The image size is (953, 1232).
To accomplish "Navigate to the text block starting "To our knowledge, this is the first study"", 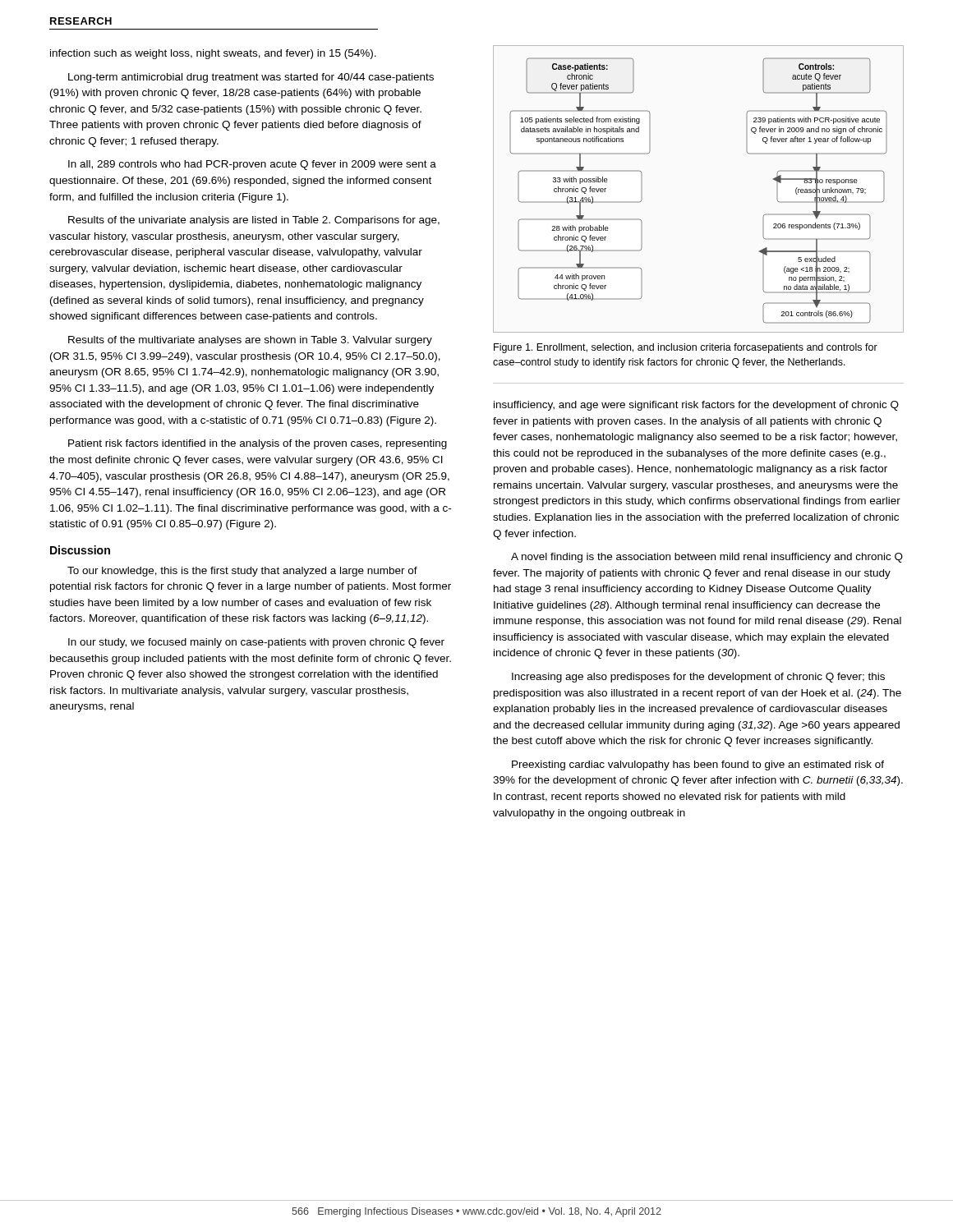I will pos(250,594).
